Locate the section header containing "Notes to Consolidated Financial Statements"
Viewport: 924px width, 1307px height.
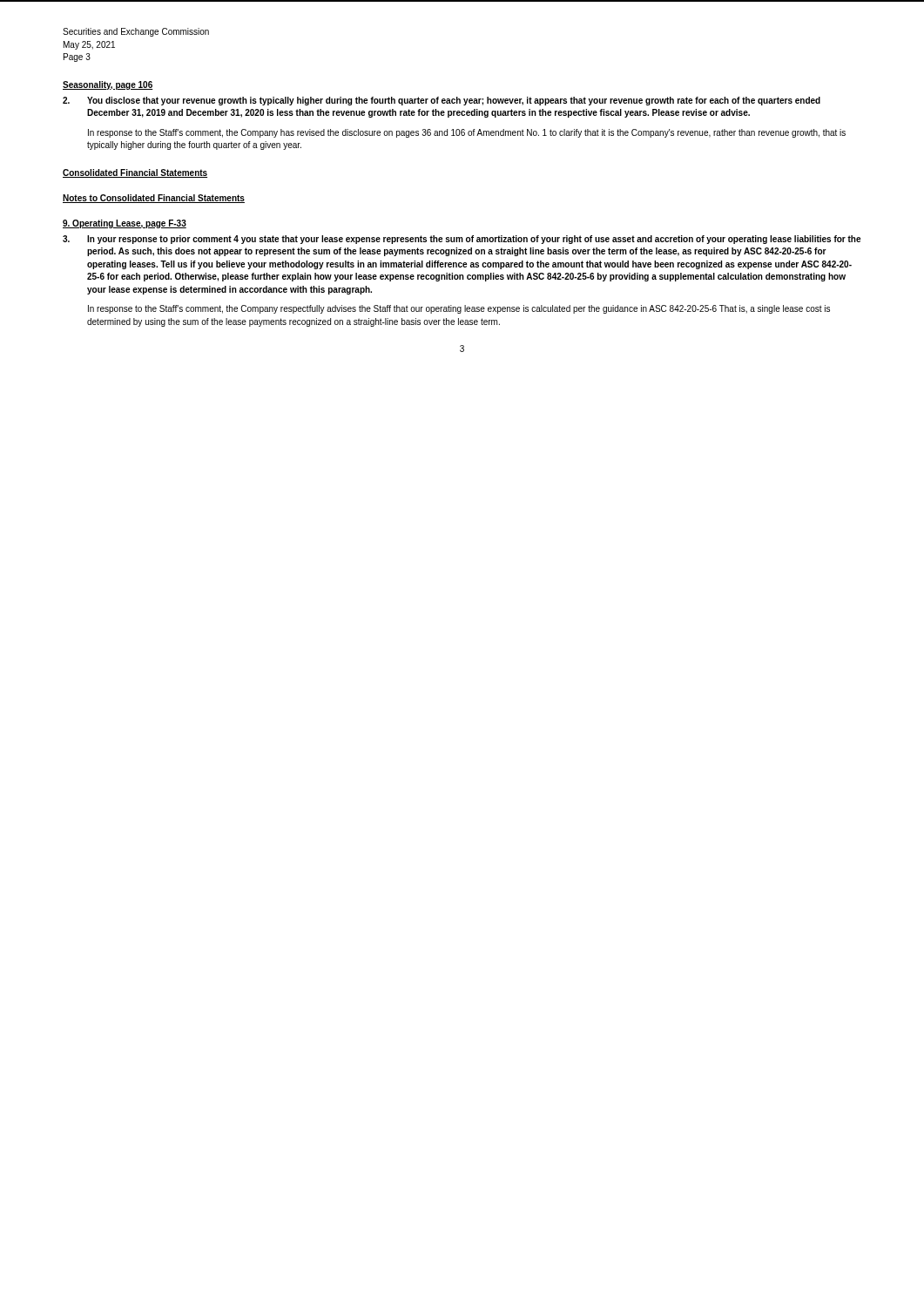(154, 198)
